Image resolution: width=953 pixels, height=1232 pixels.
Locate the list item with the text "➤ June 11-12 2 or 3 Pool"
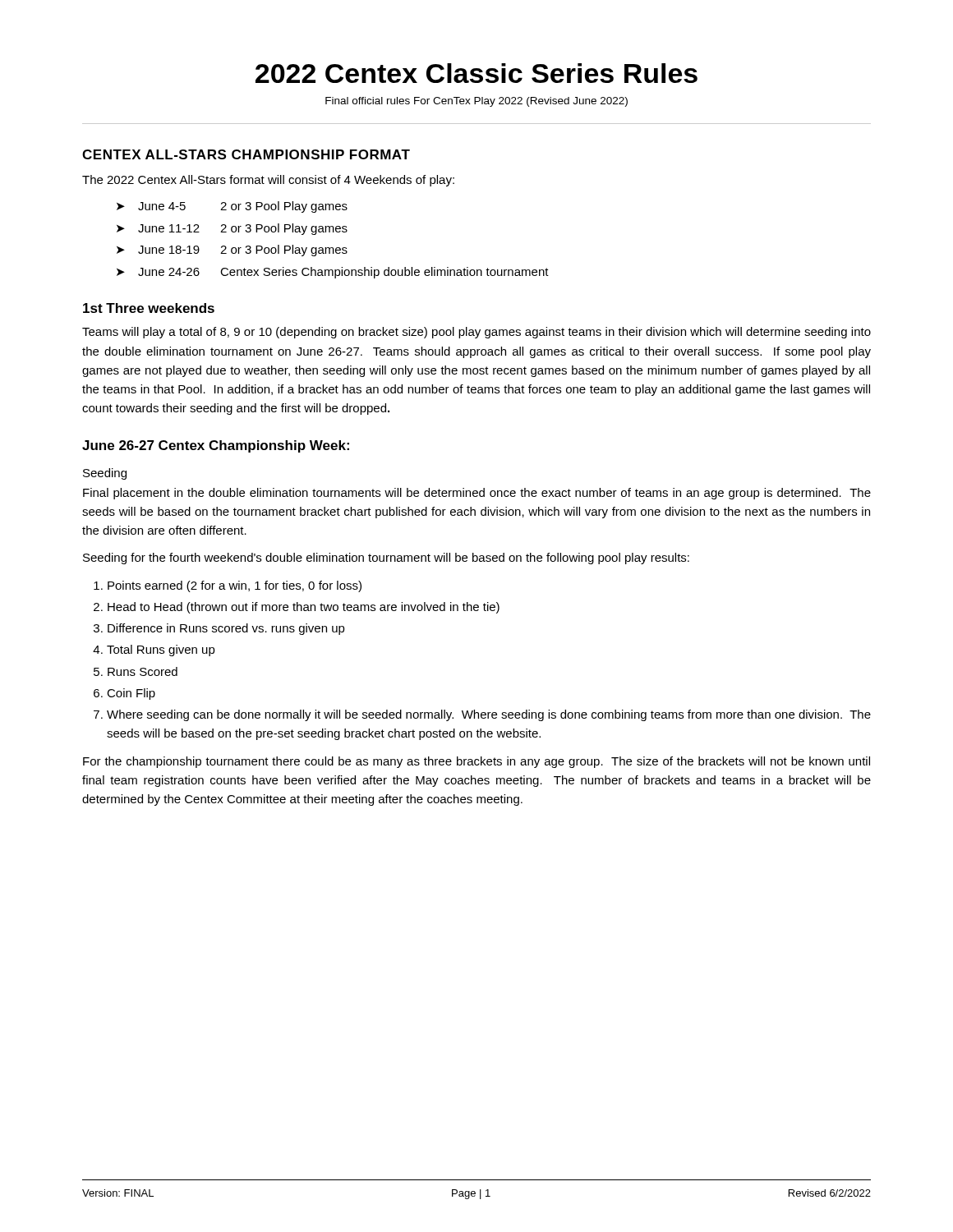[231, 228]
